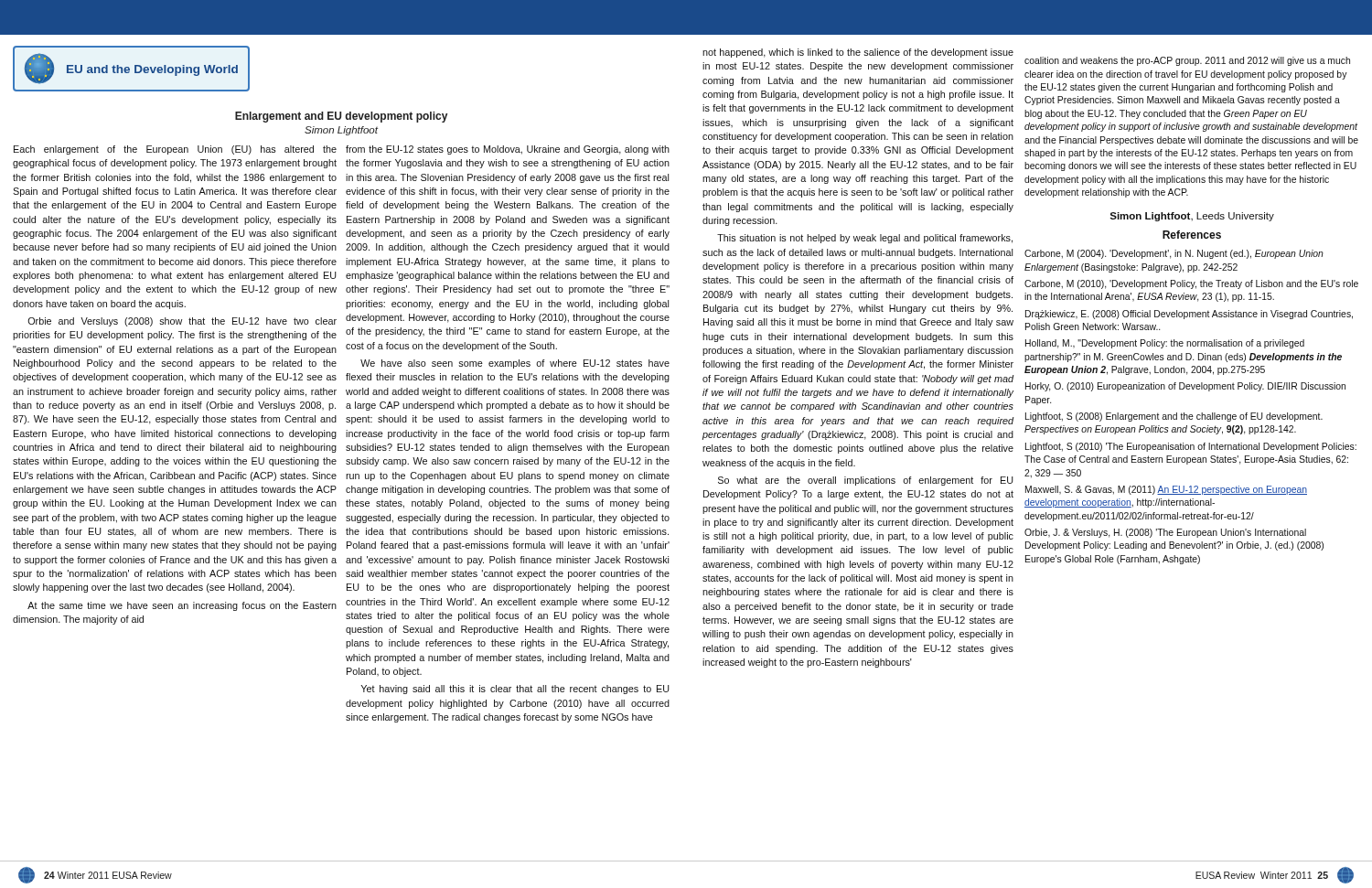Locate the text starting "Drążkiewicz, E. (2008) Official"

[x=1189, y=320]
